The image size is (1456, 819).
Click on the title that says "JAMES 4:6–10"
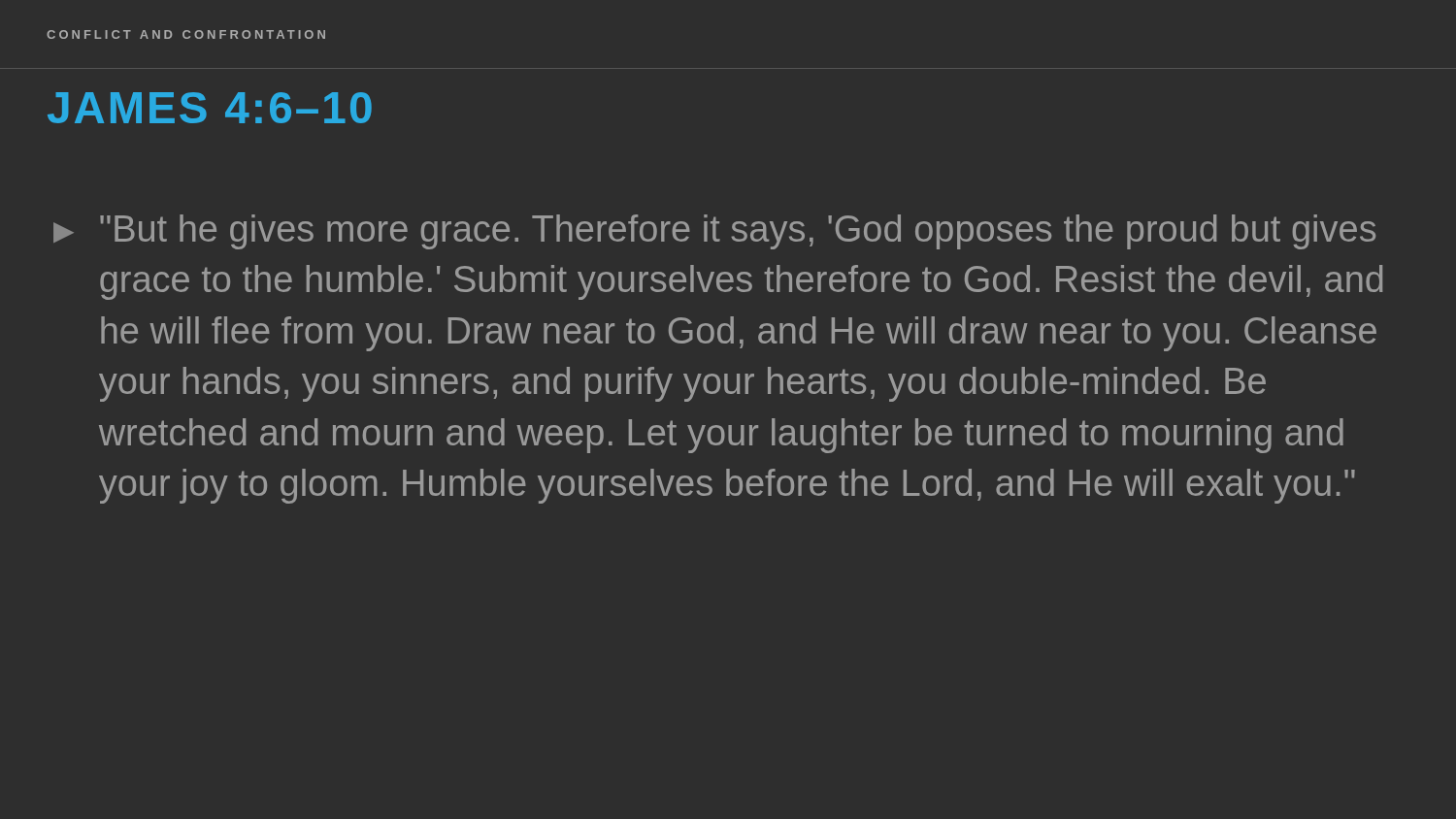tap(211, 108)
